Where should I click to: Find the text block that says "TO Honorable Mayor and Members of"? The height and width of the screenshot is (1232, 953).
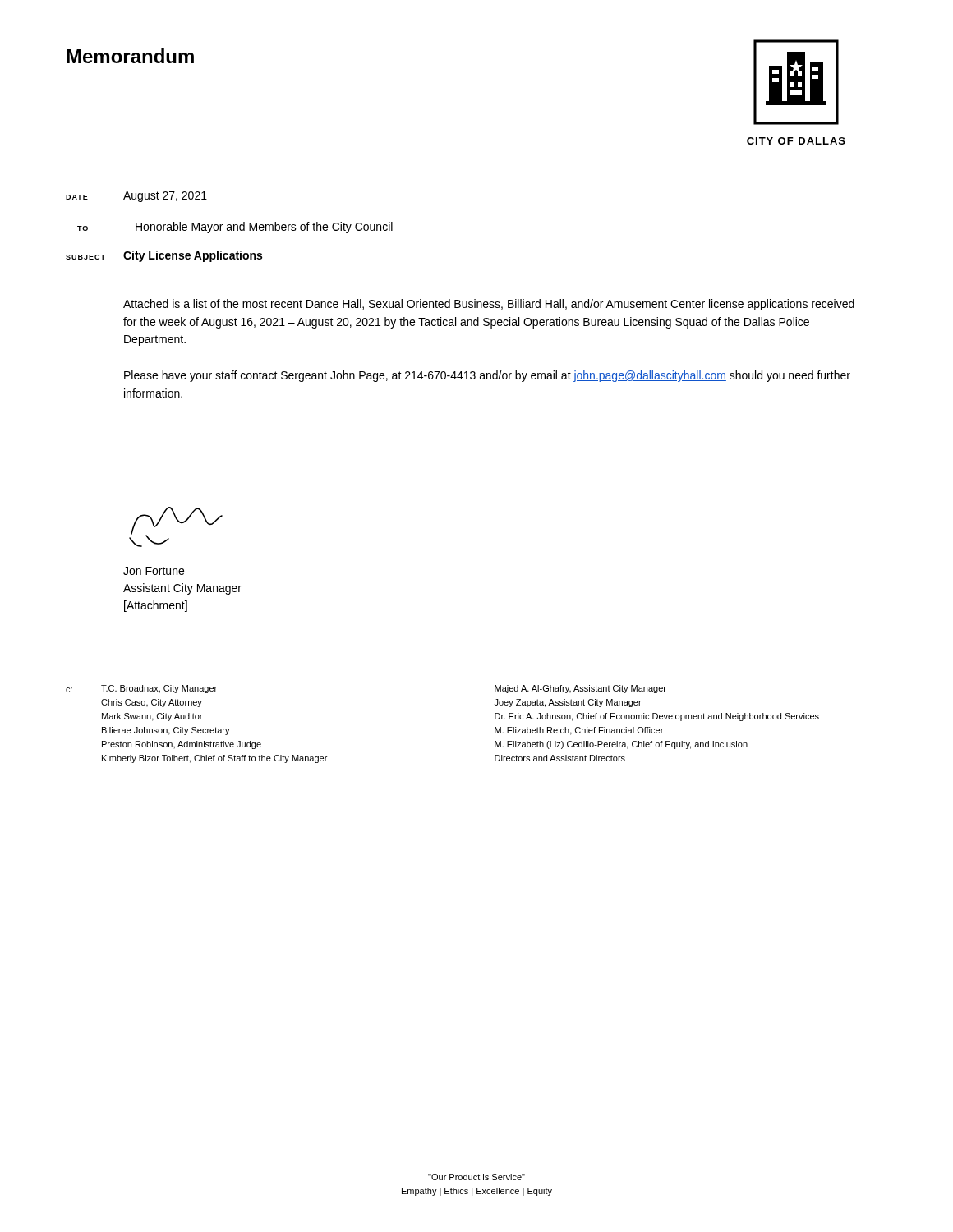click(229, 227)
